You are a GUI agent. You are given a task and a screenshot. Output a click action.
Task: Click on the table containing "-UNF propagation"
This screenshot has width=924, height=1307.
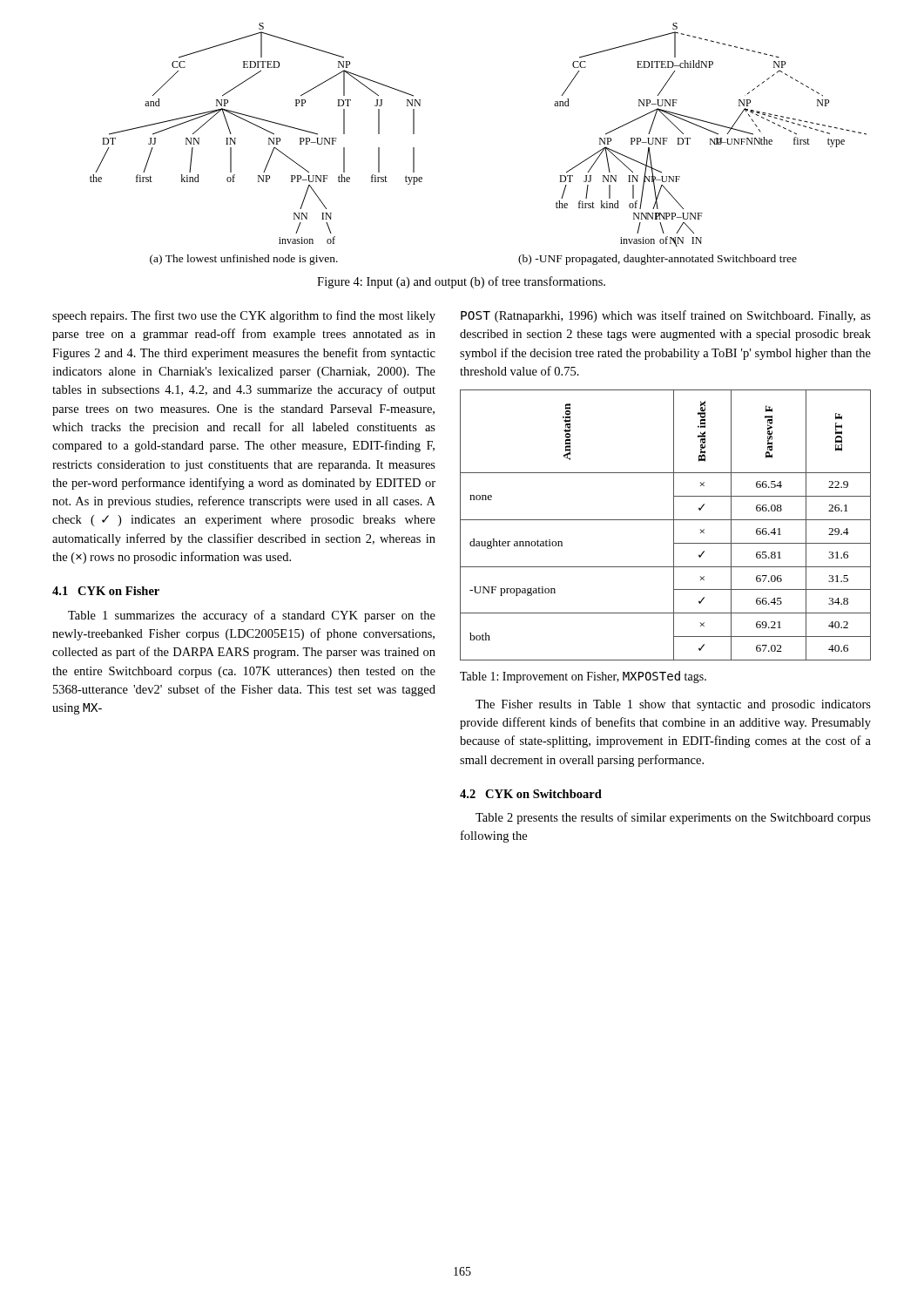point(665,525)
